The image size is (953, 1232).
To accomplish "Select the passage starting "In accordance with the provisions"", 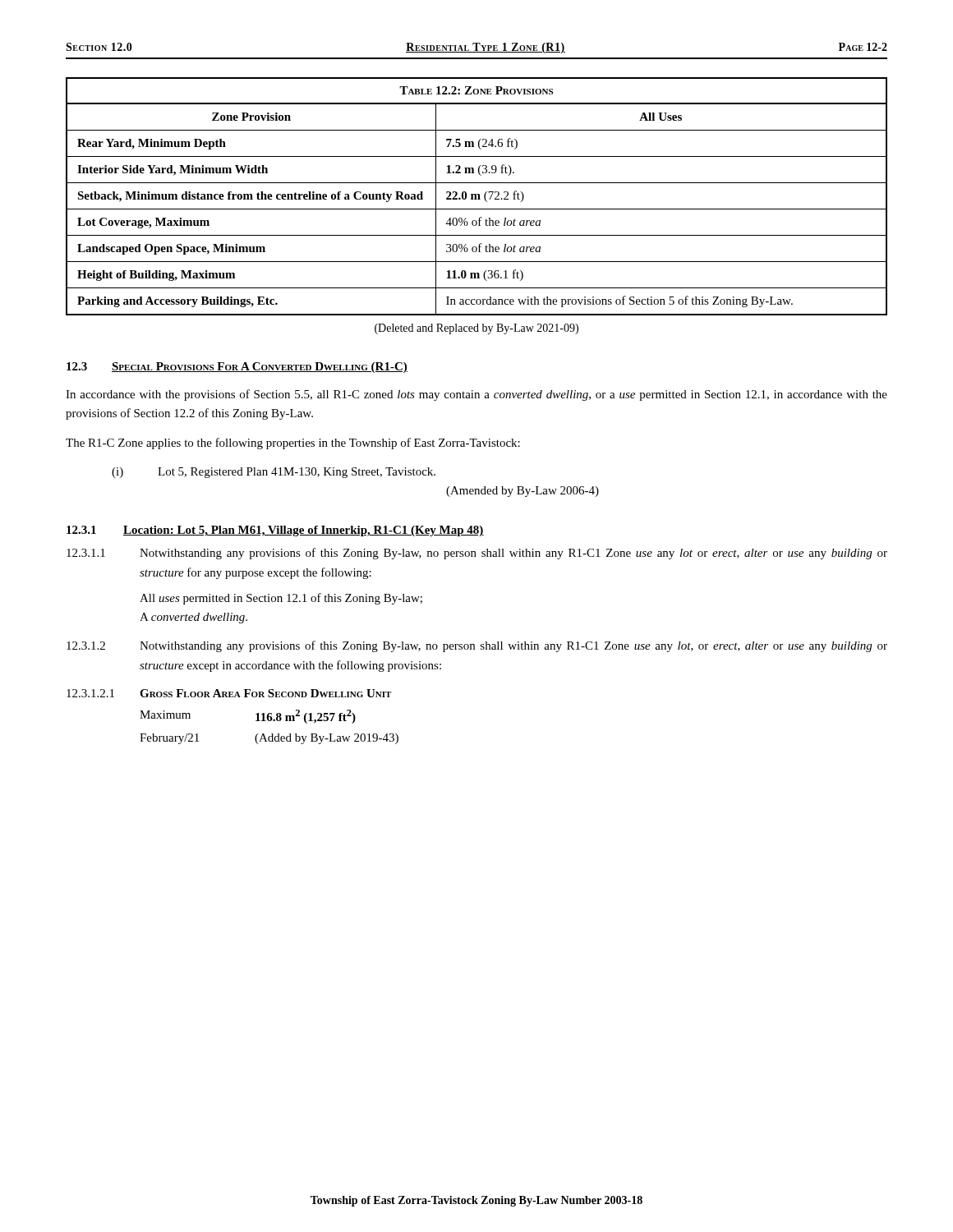I will [x=476, y=404].
